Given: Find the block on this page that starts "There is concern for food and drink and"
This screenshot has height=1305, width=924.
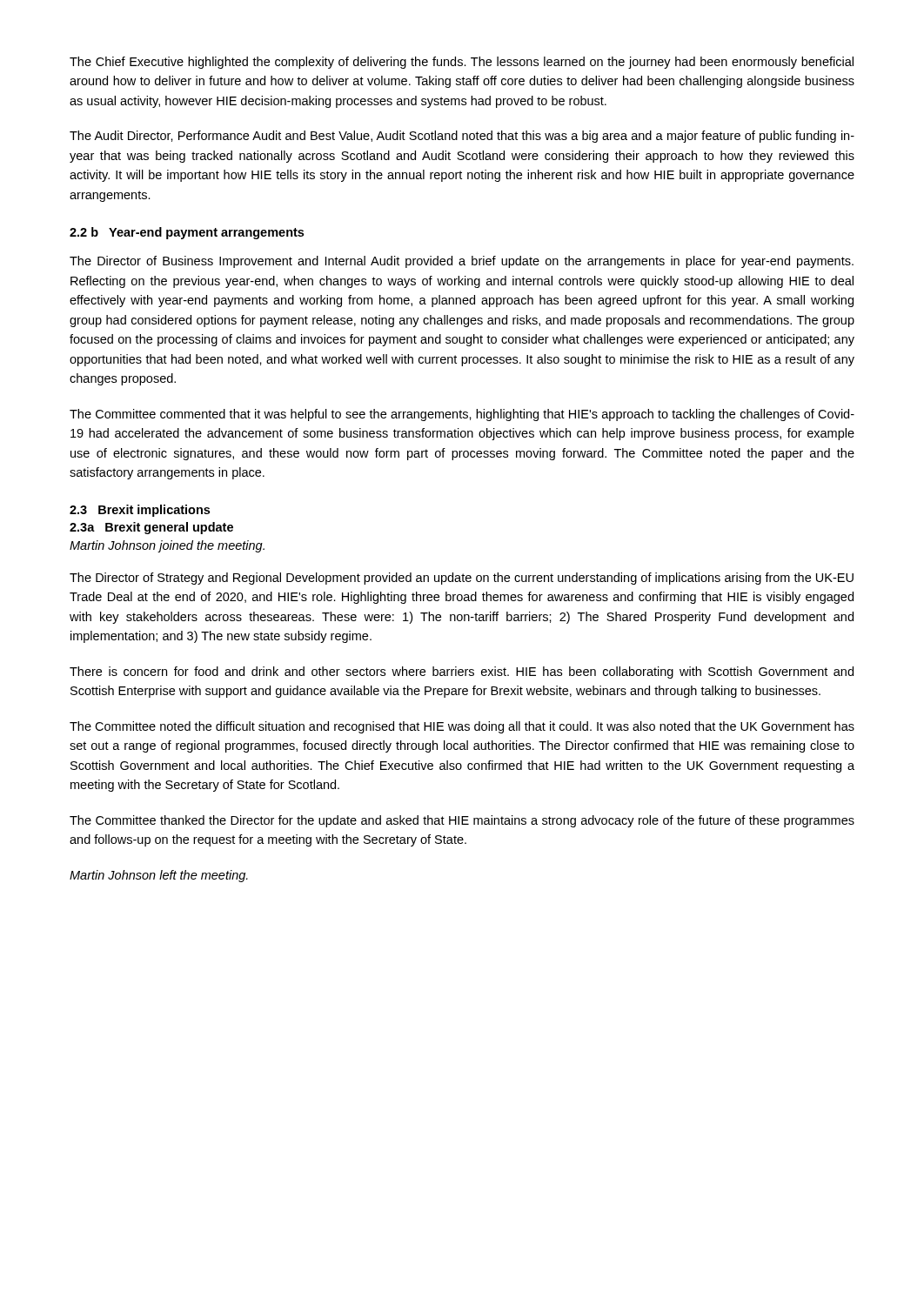Looking at the screenshot, I should coord(462,681).
